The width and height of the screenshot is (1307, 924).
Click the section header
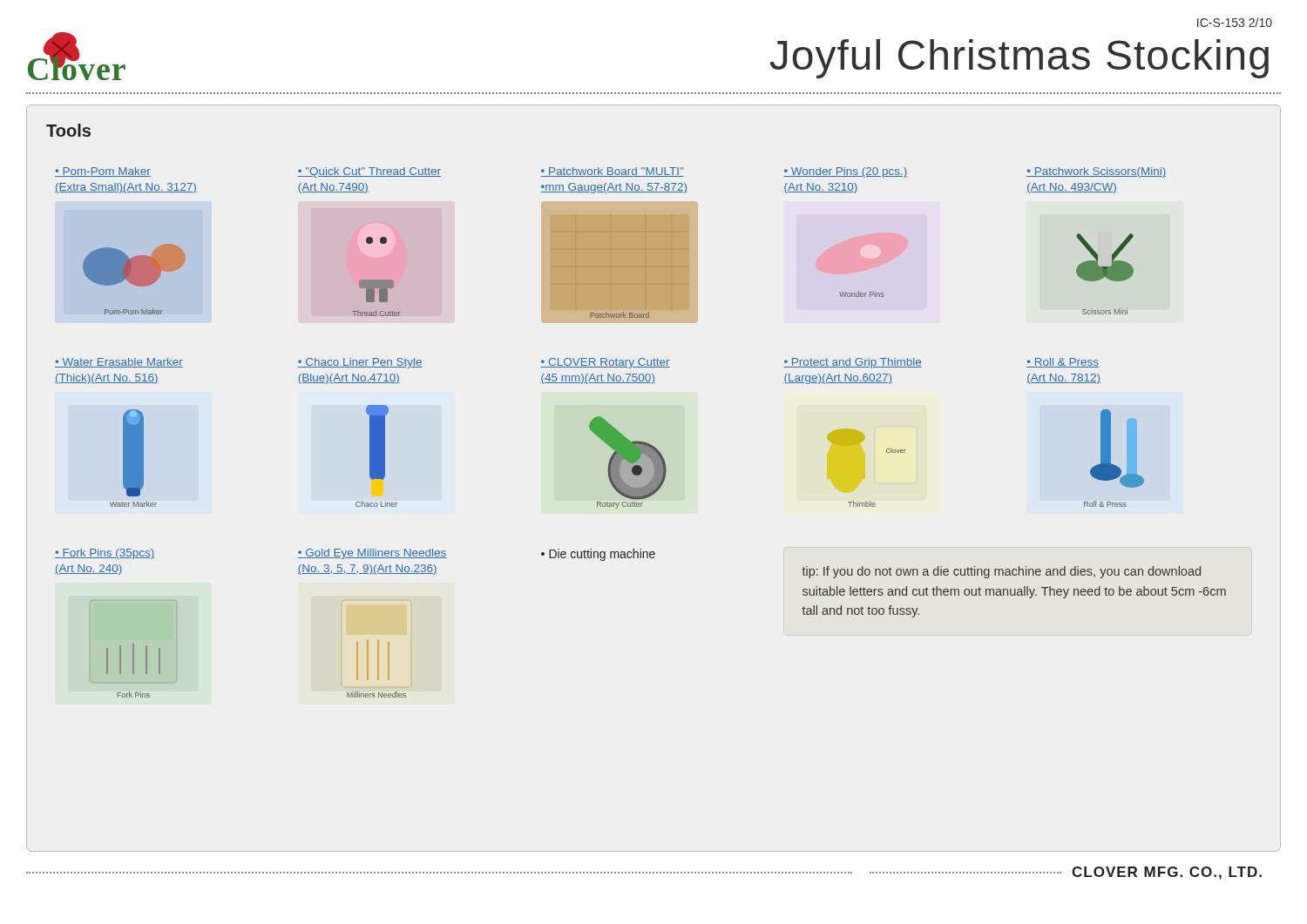(x=69, y=131)
